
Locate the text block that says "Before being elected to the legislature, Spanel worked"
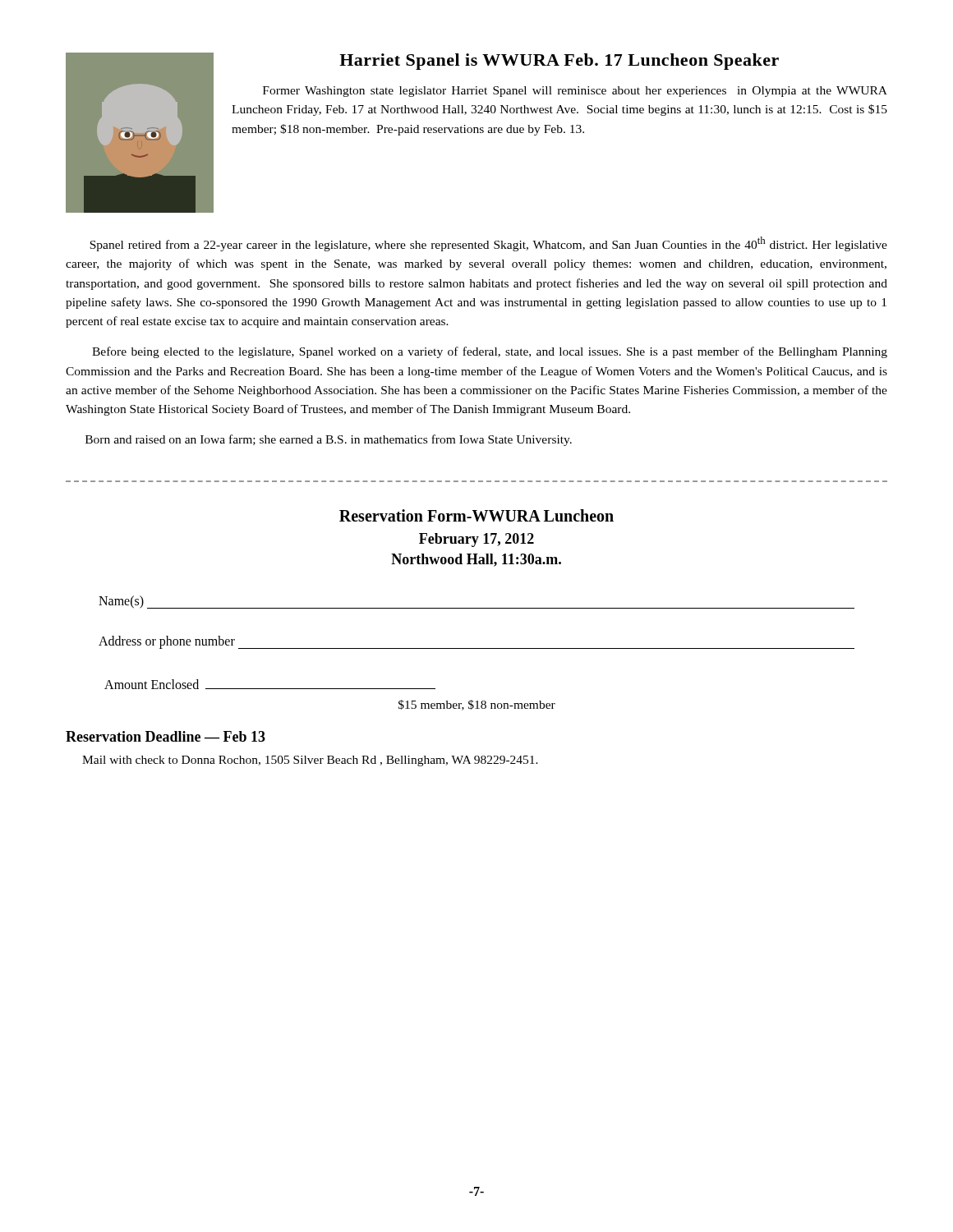pyautogui.click(x=476, y=380)
